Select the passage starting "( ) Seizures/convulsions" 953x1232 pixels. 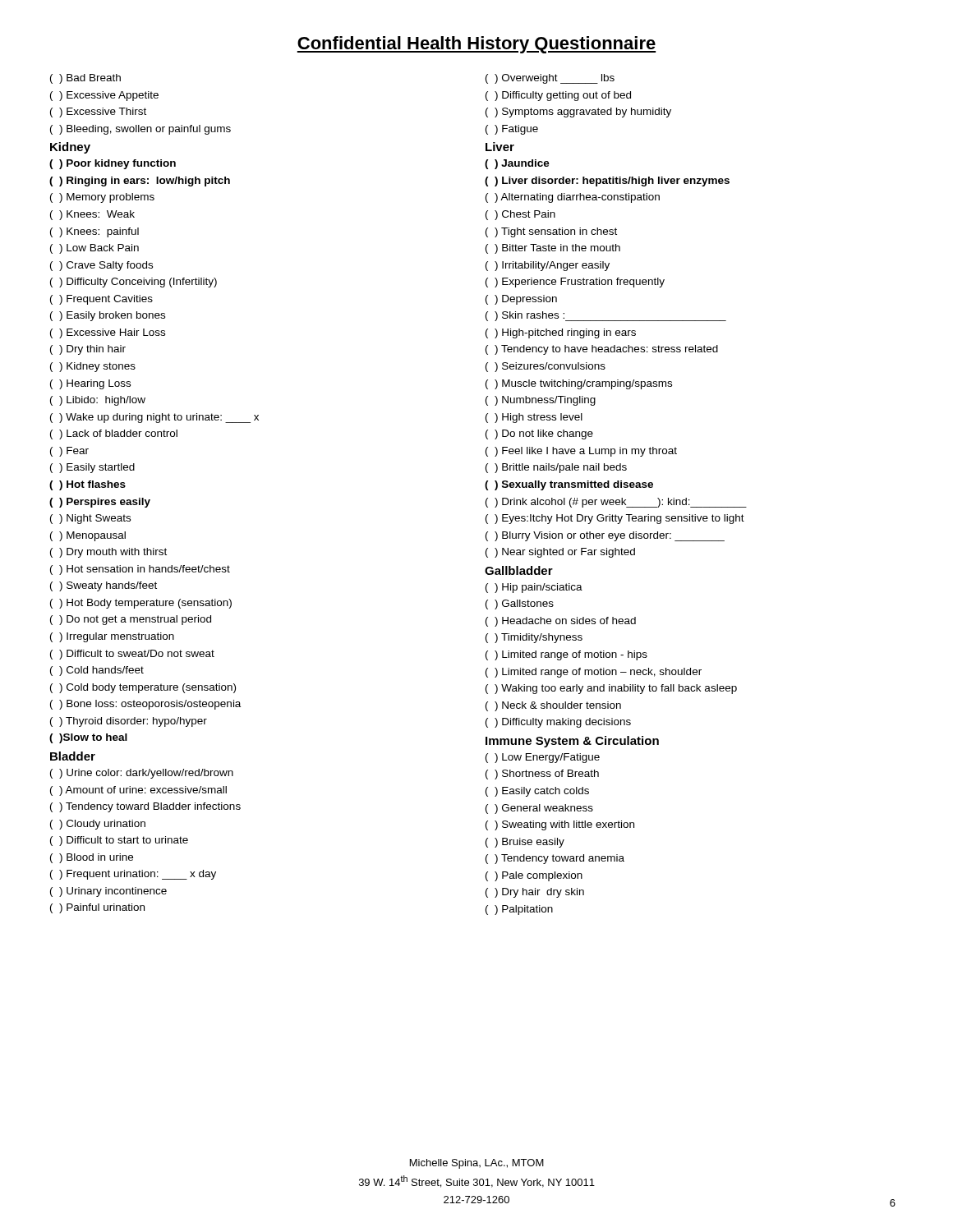tap(545, 366)
